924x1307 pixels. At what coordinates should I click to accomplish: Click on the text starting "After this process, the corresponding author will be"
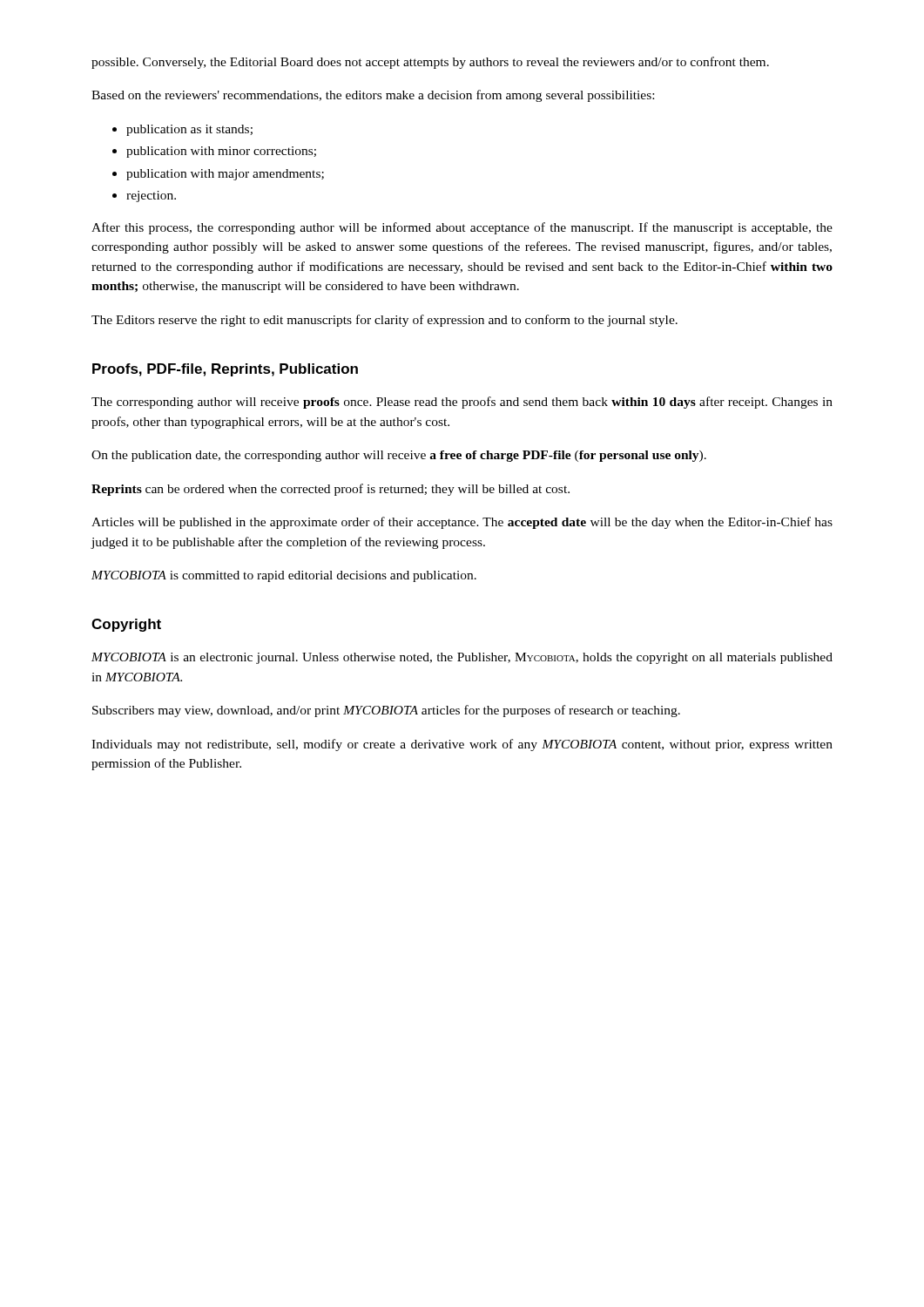(x=462, y=257)
